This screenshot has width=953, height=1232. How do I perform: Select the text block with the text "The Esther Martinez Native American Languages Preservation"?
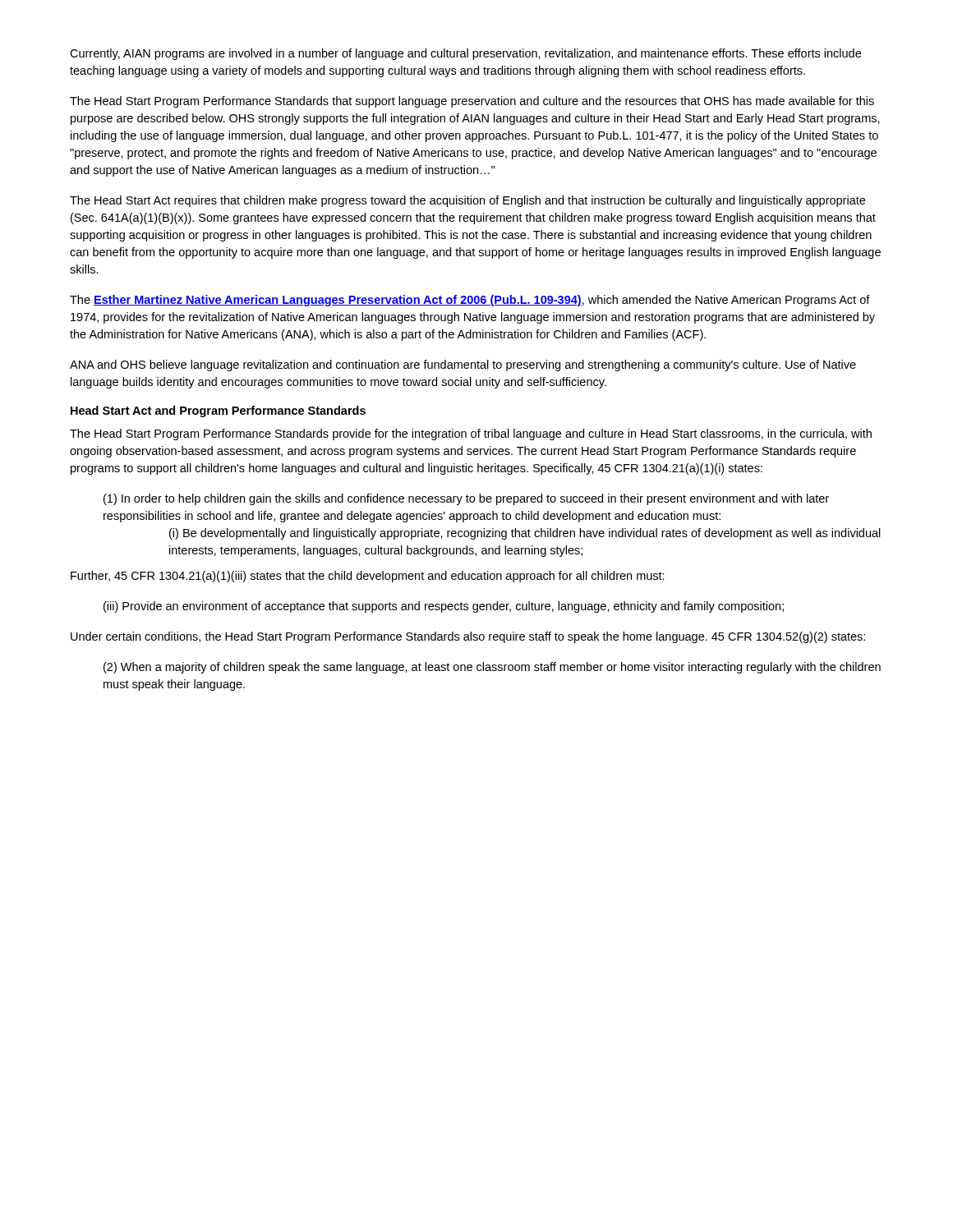(x=472, y=317)
